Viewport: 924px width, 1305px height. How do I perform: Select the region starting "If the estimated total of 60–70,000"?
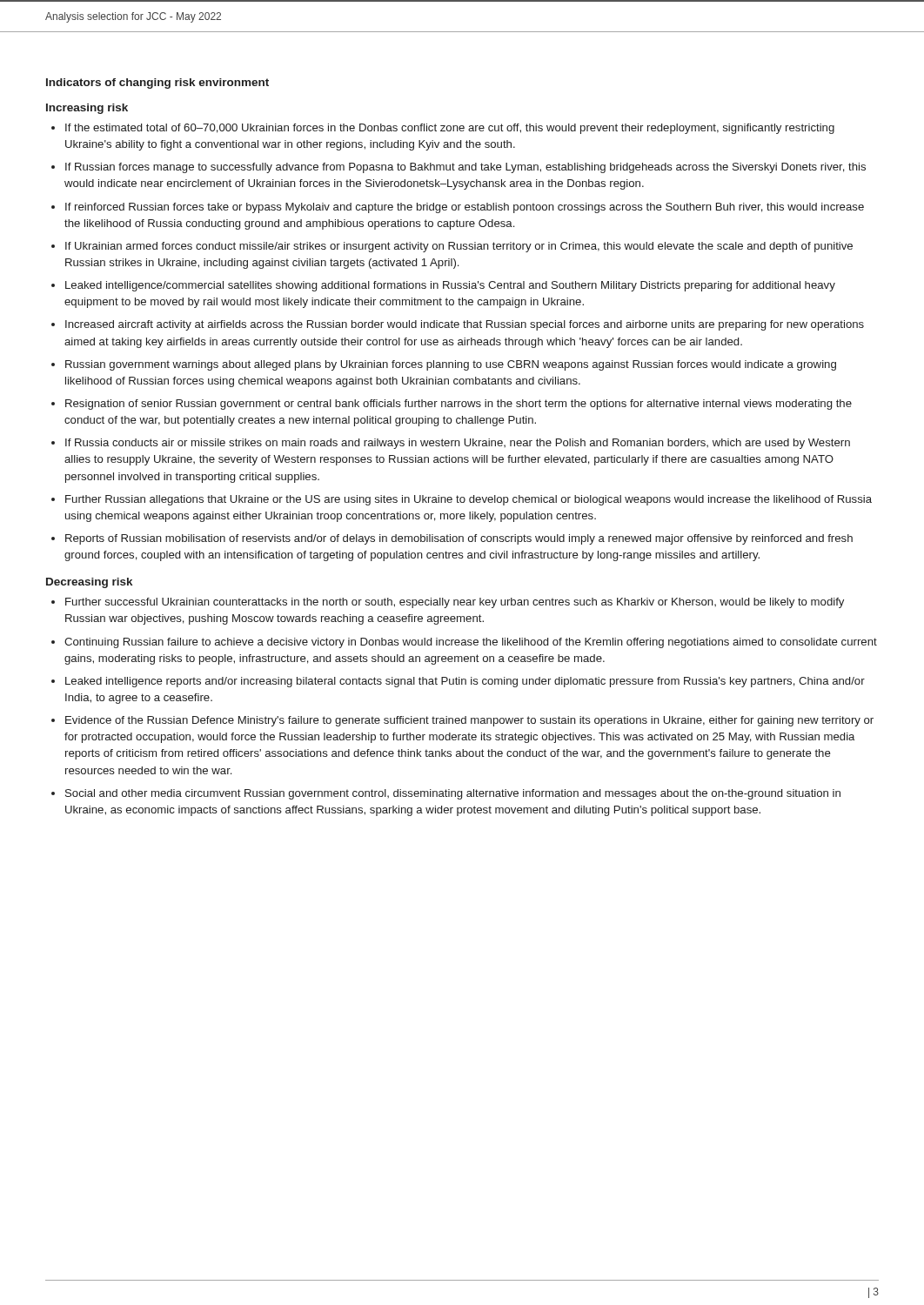(x=450, y=136)
